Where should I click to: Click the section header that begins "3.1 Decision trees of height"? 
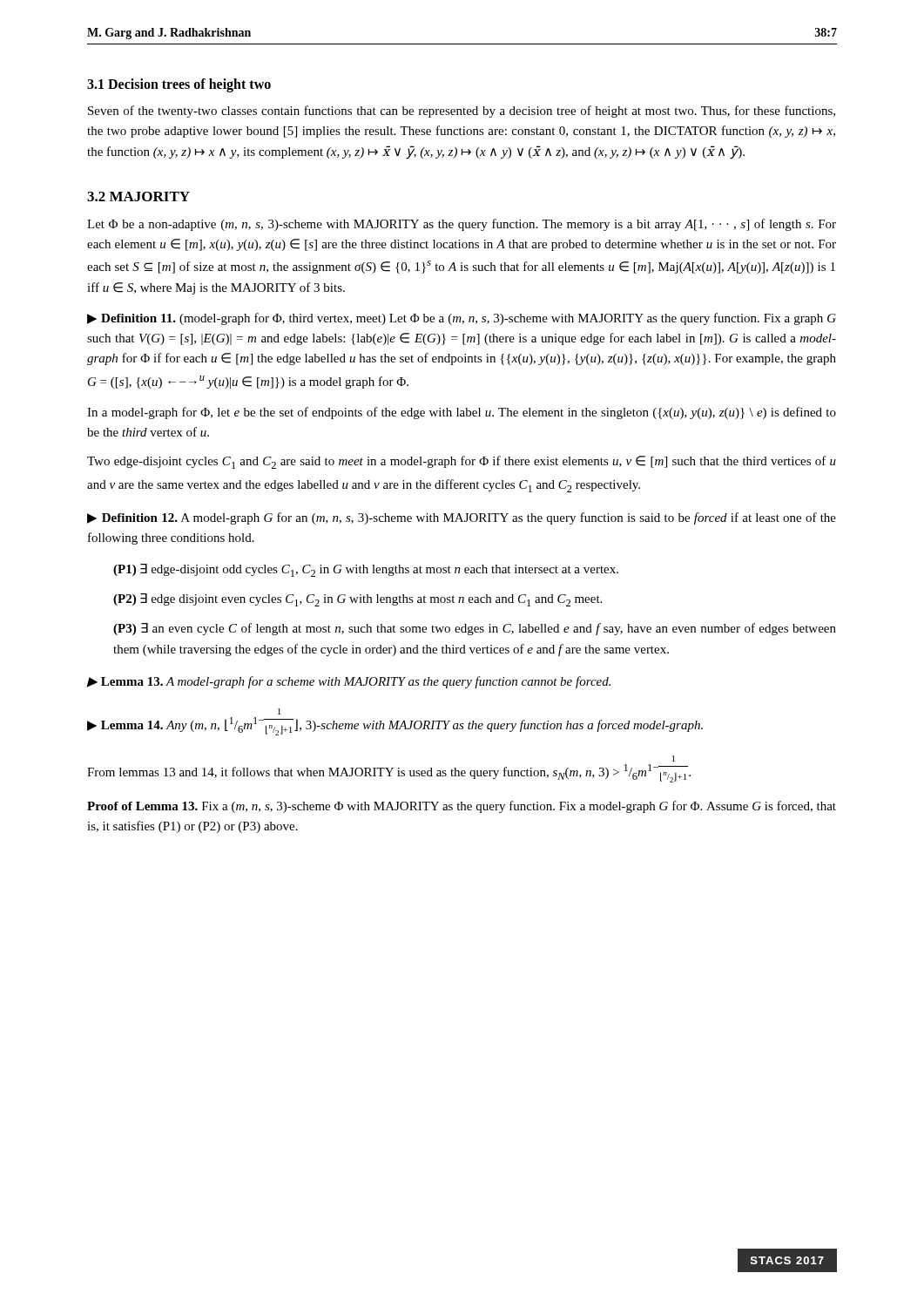(179, 84)
